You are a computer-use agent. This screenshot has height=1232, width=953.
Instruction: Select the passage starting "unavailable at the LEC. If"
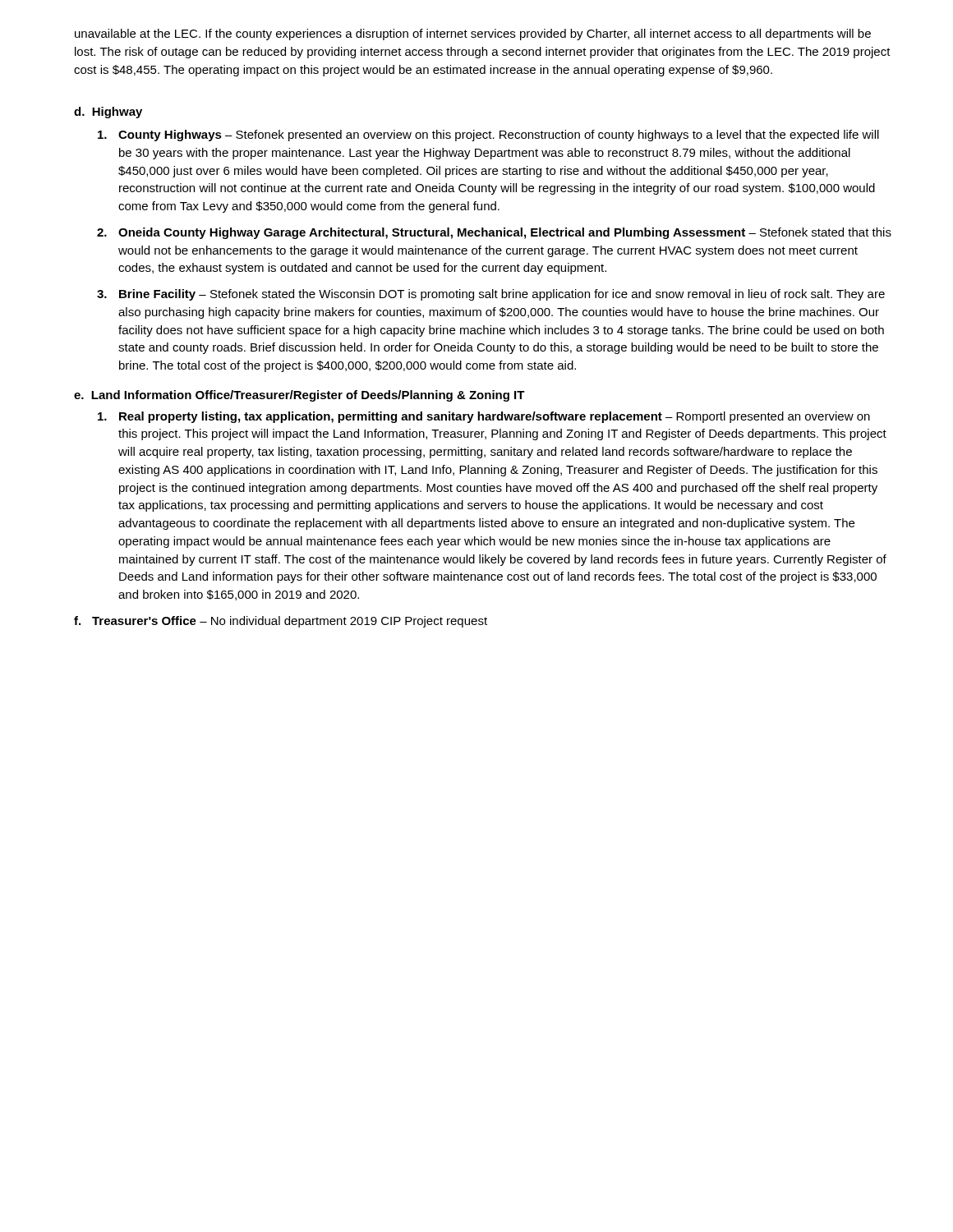(482, 51)
